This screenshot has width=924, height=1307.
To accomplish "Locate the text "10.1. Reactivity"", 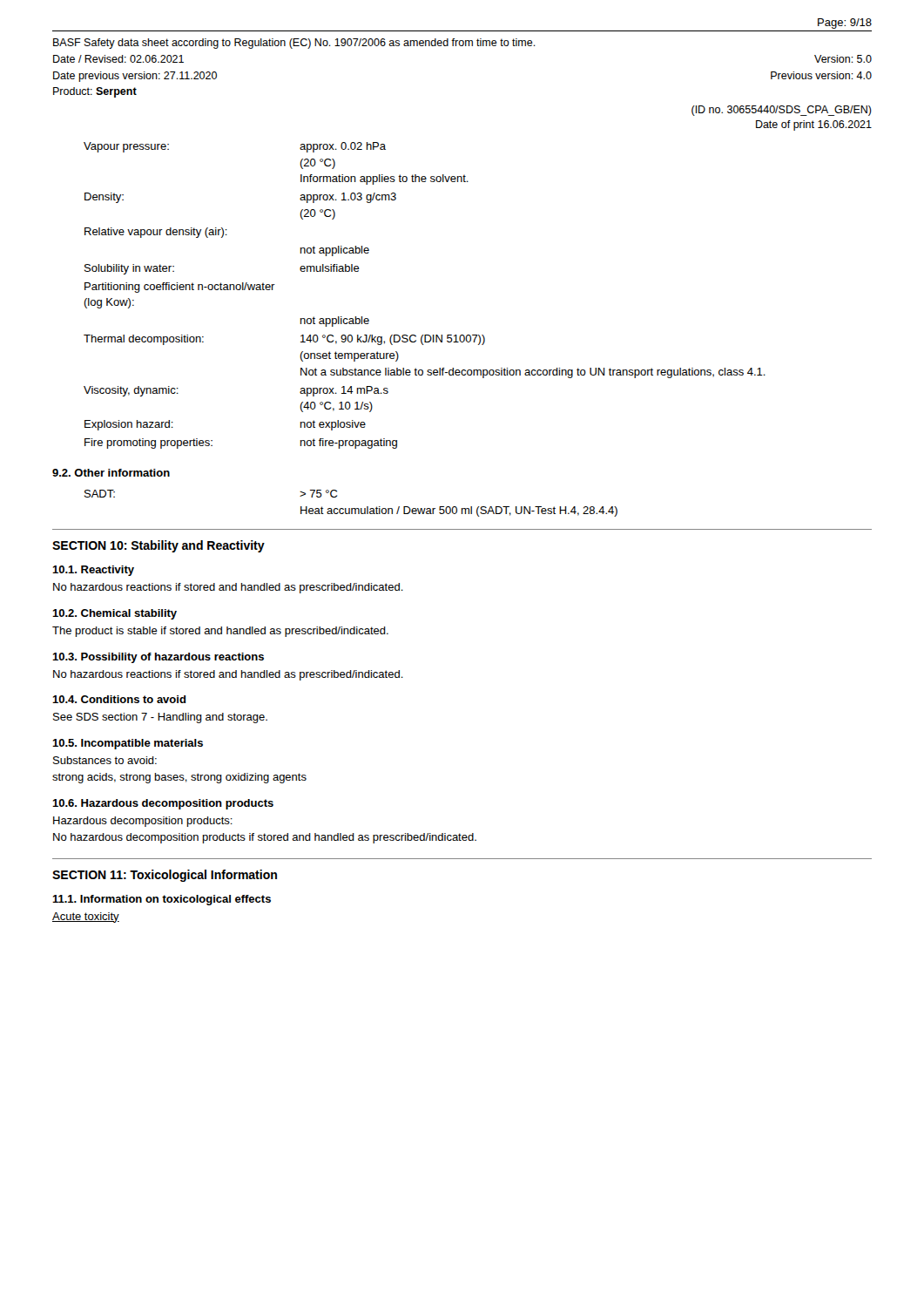I will coord(93,571).
